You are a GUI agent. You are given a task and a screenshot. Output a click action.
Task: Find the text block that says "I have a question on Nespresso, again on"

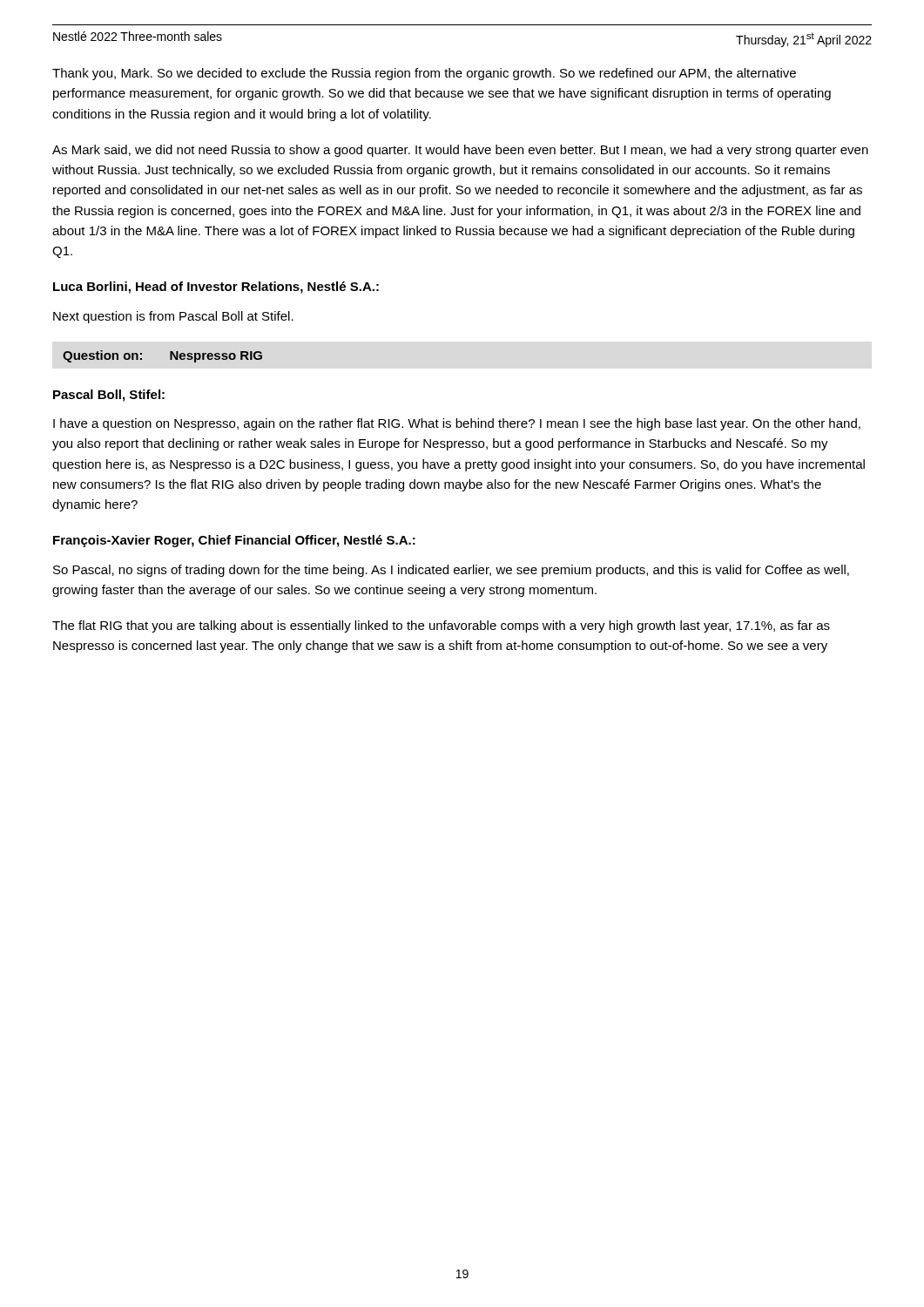462,464
